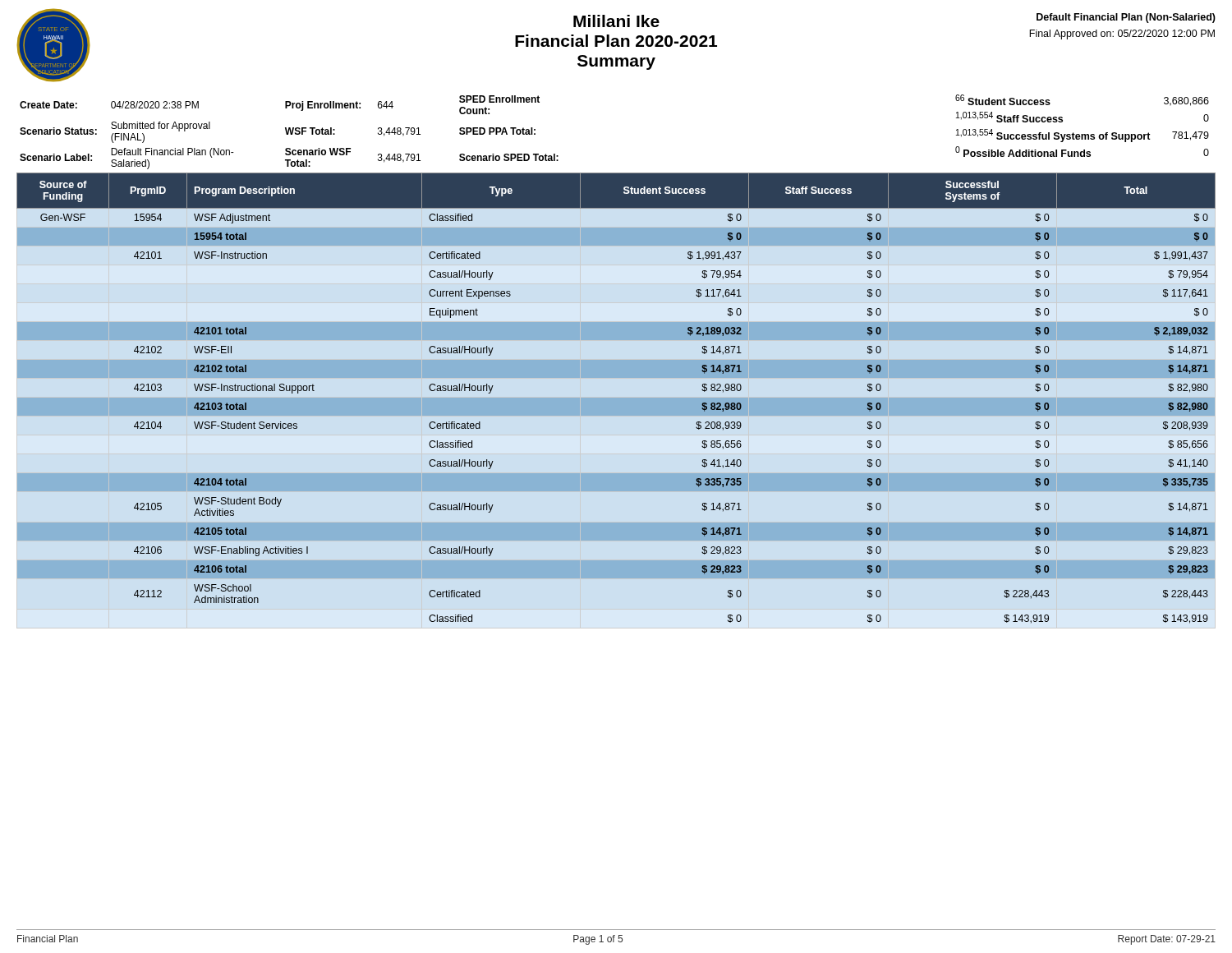Navigate to the text block starting "Mililani Ike Financial Plan 2020-2021 Summary"
The width and height of the screenshot is (1232, 953).
tap(616, 41)
